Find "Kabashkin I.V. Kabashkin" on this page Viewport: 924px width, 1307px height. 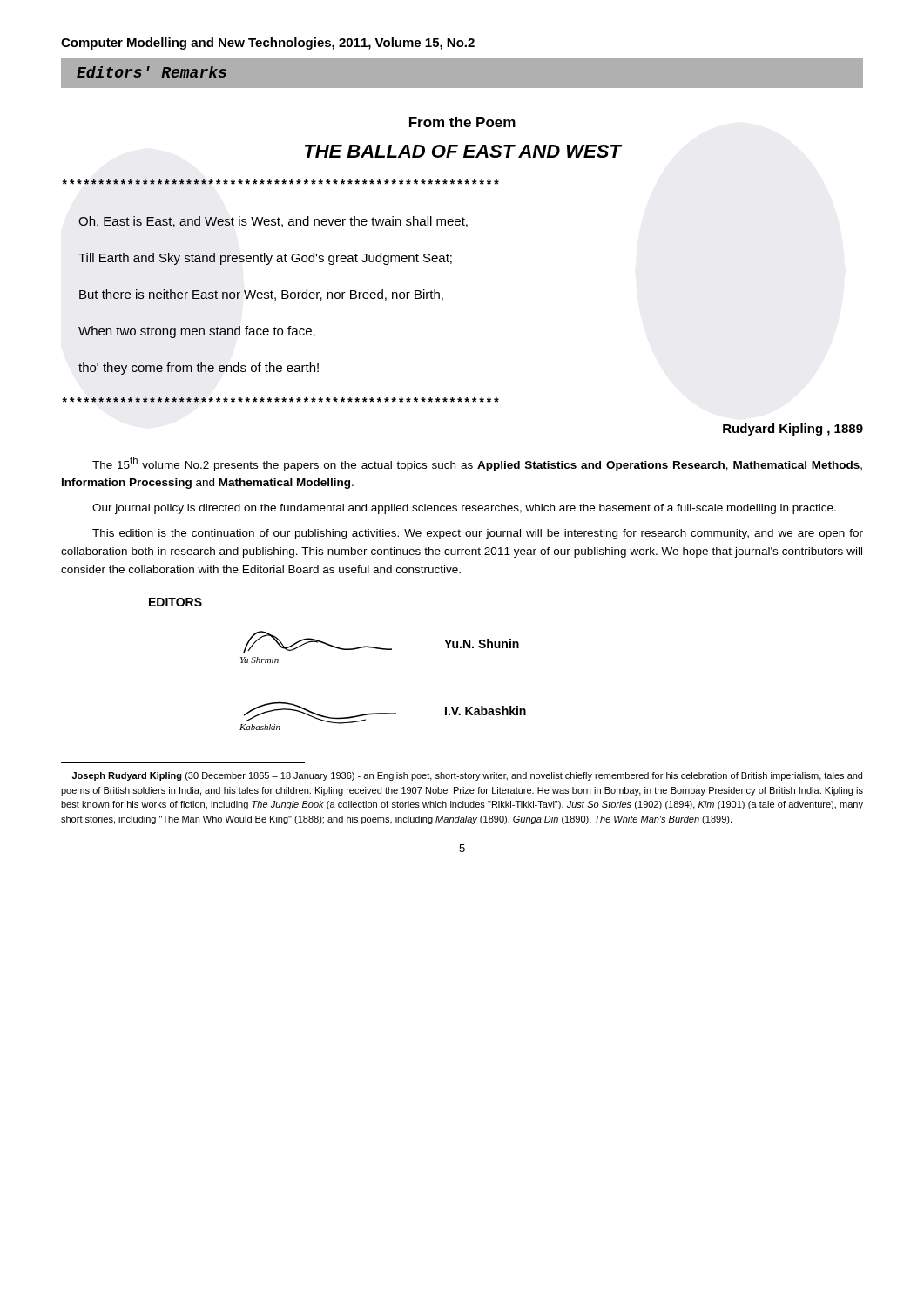[x=381, y=711]
